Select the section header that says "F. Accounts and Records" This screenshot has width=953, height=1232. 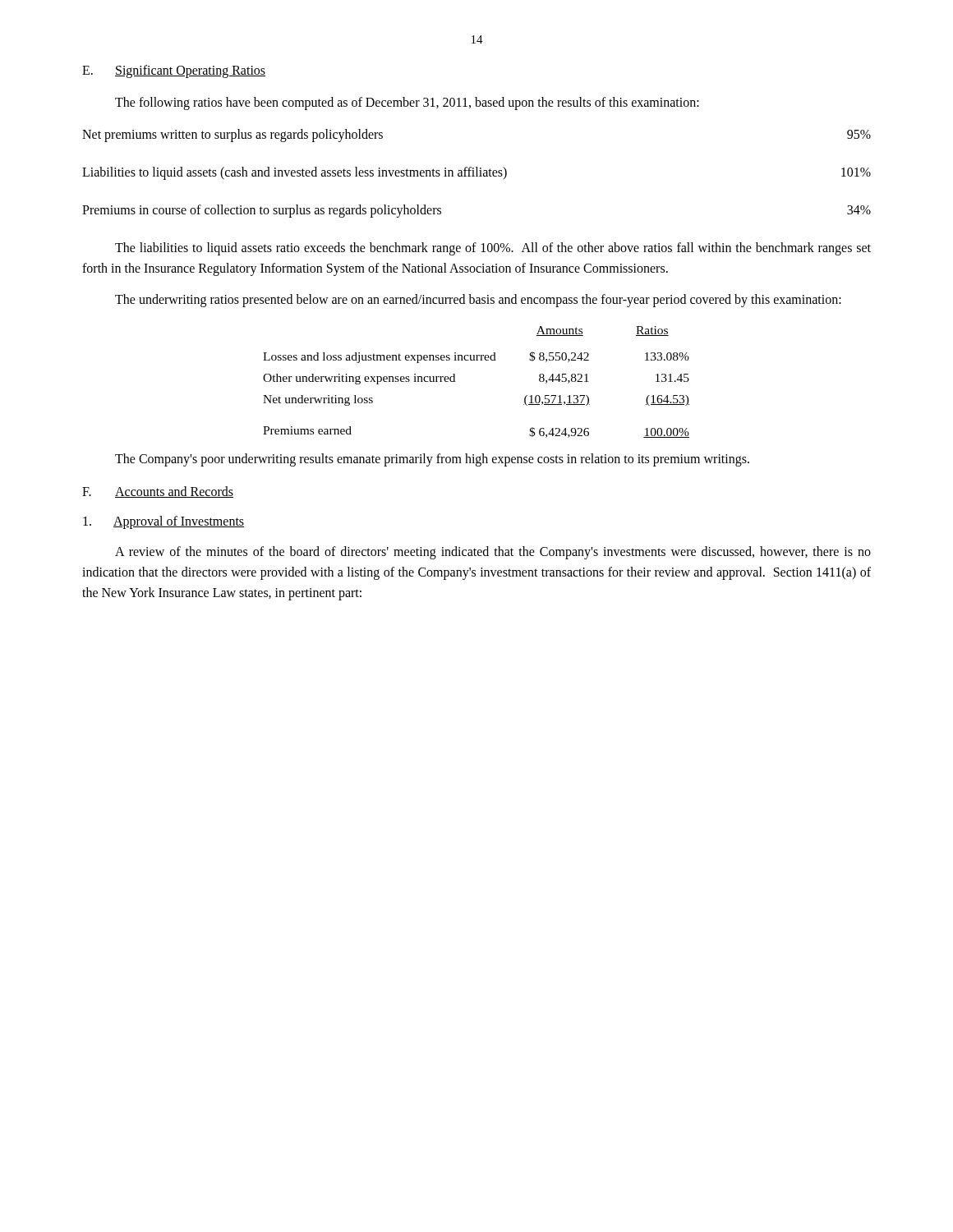[158, 492]
